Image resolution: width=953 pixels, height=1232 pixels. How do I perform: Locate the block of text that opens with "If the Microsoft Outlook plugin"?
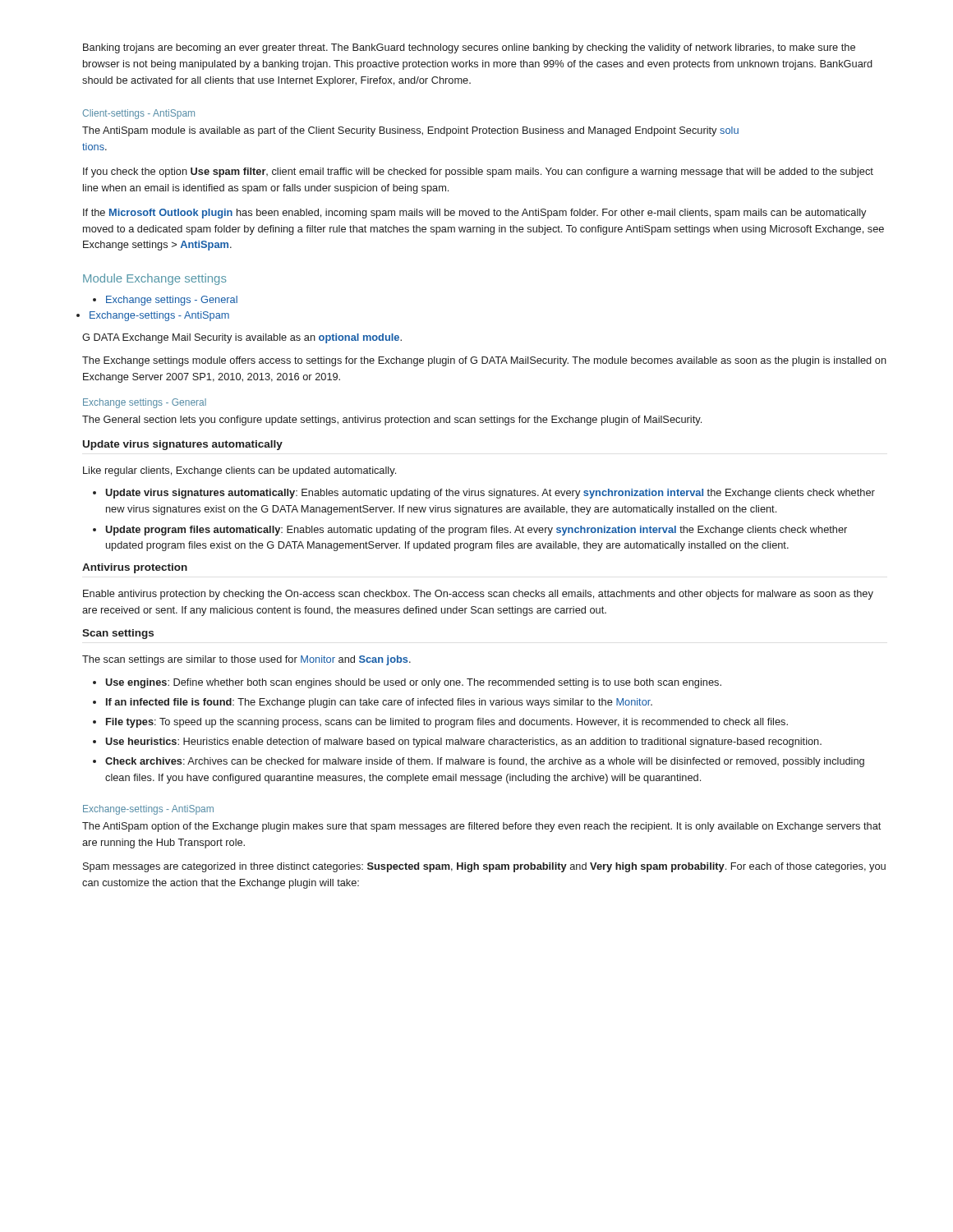[x=483, y=228]
